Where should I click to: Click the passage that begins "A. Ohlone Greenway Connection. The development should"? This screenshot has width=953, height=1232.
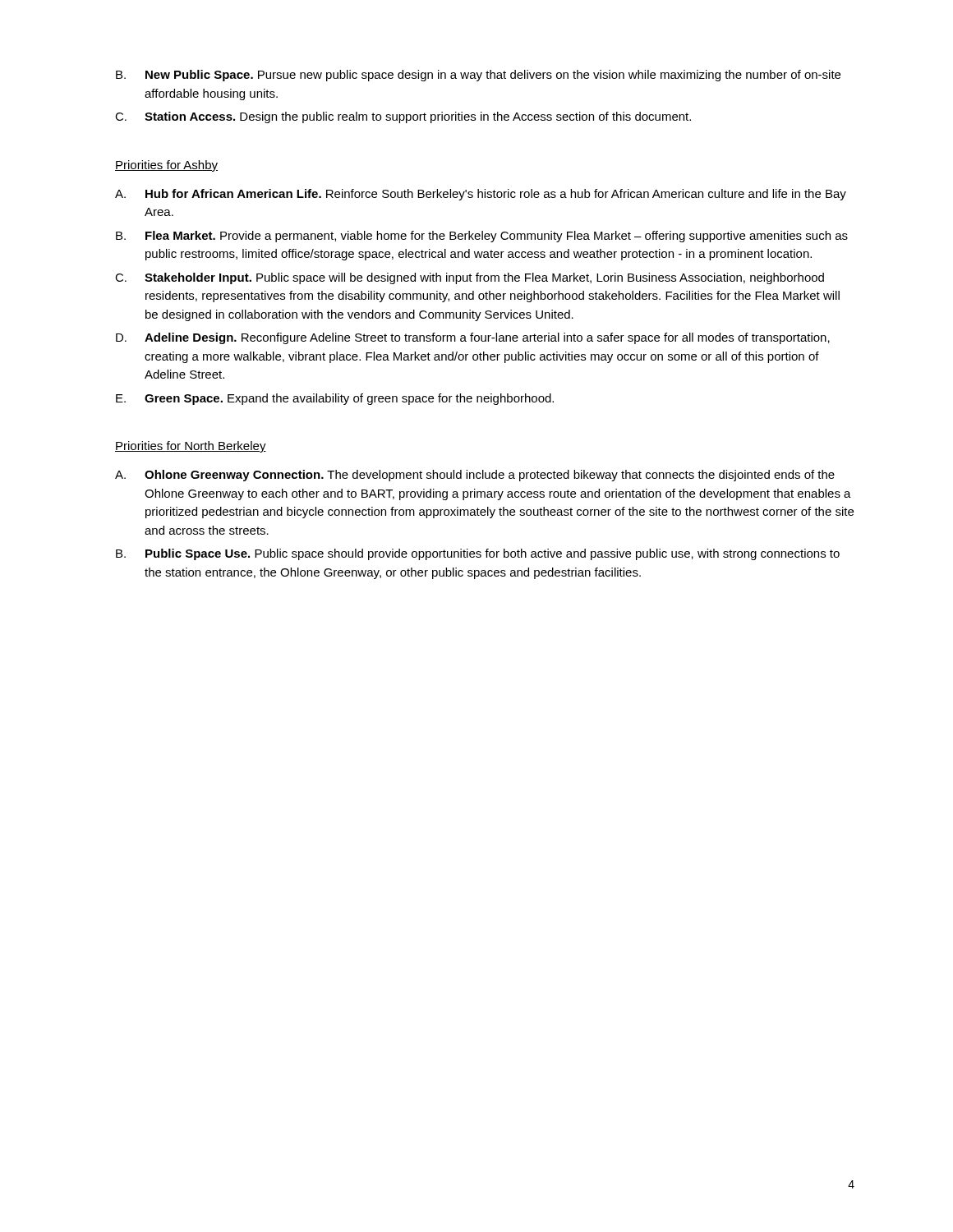tap(485, 503)
